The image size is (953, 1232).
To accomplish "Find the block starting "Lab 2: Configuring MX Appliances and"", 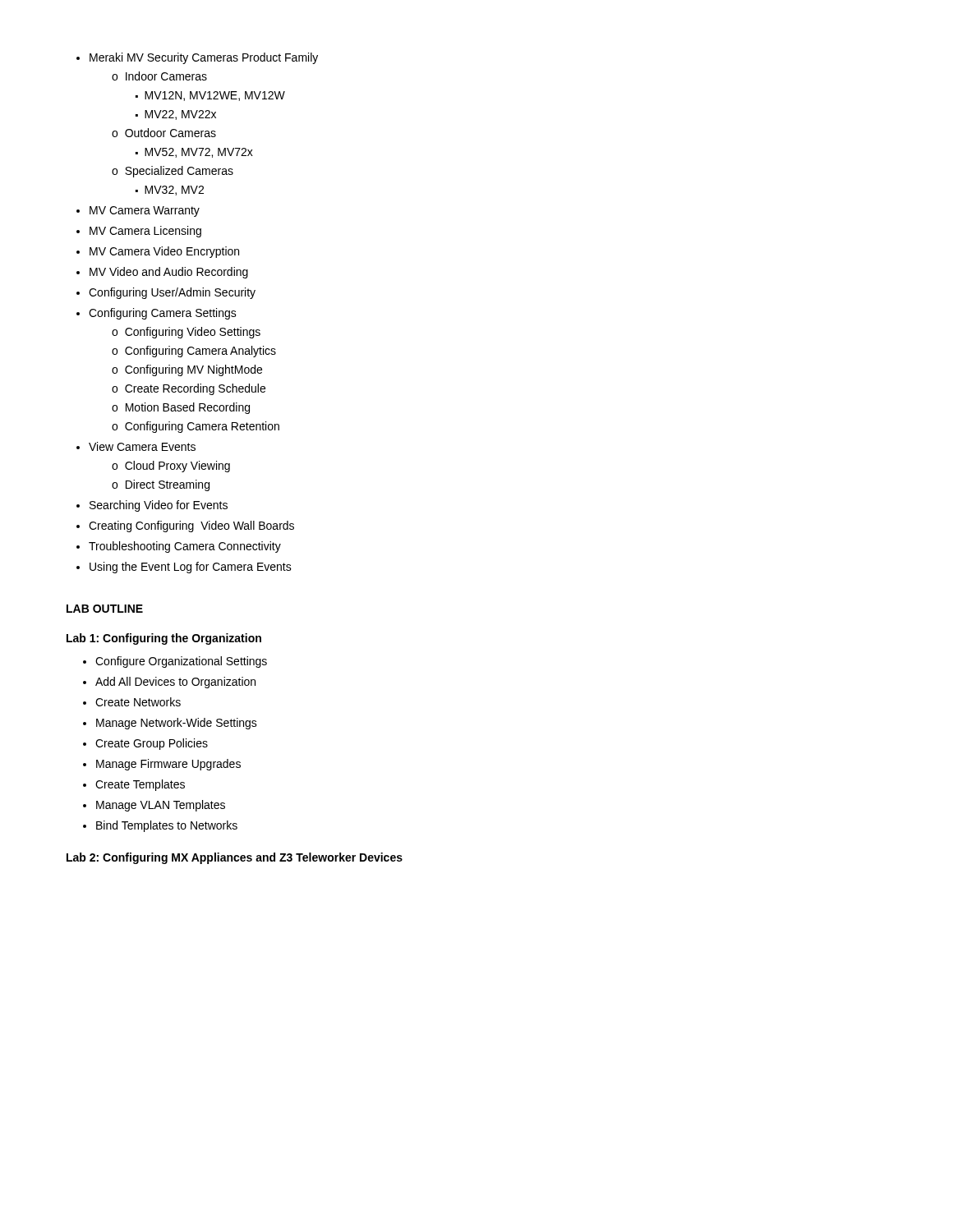I will [234, 857].
